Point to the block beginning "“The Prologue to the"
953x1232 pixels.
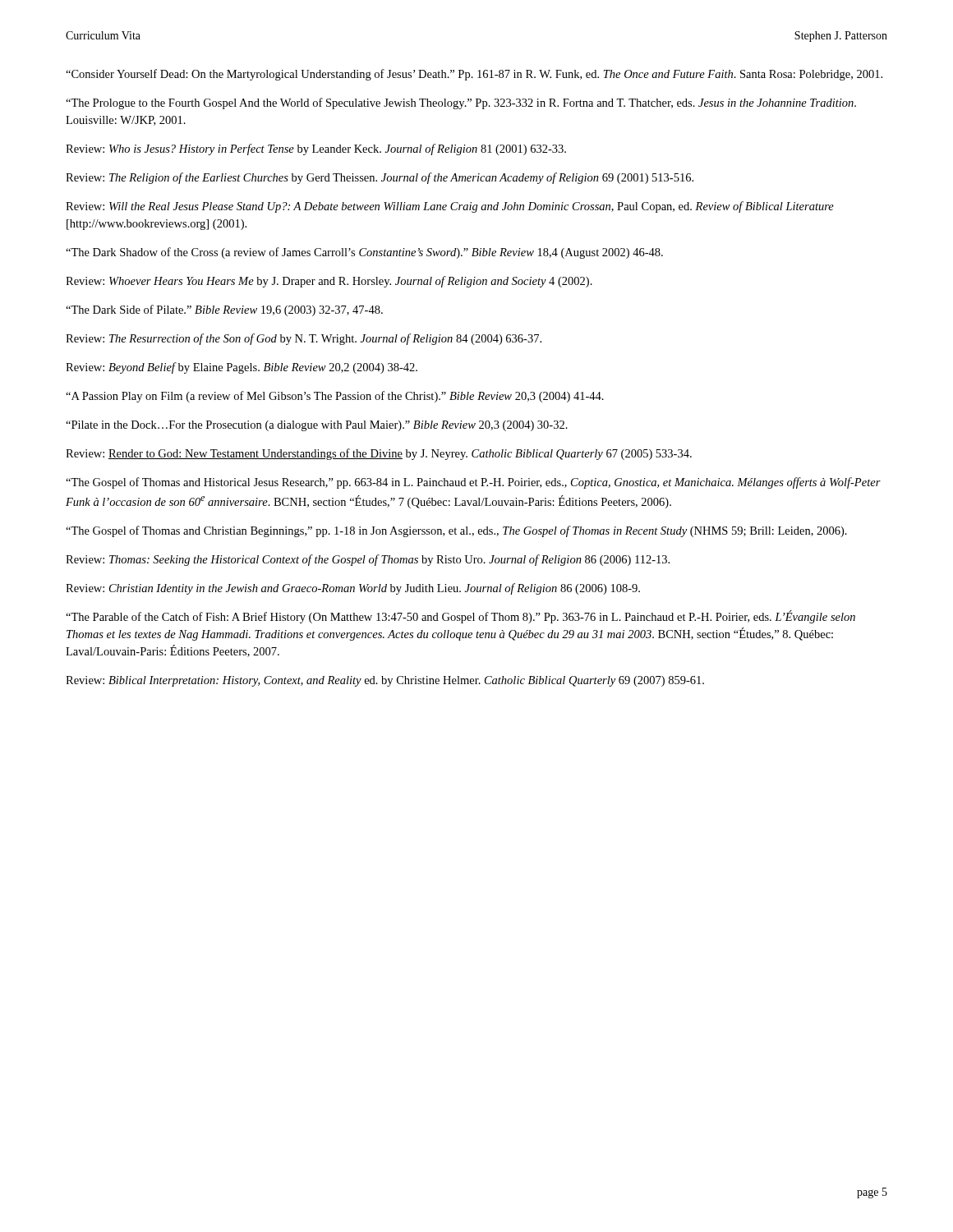461,111
